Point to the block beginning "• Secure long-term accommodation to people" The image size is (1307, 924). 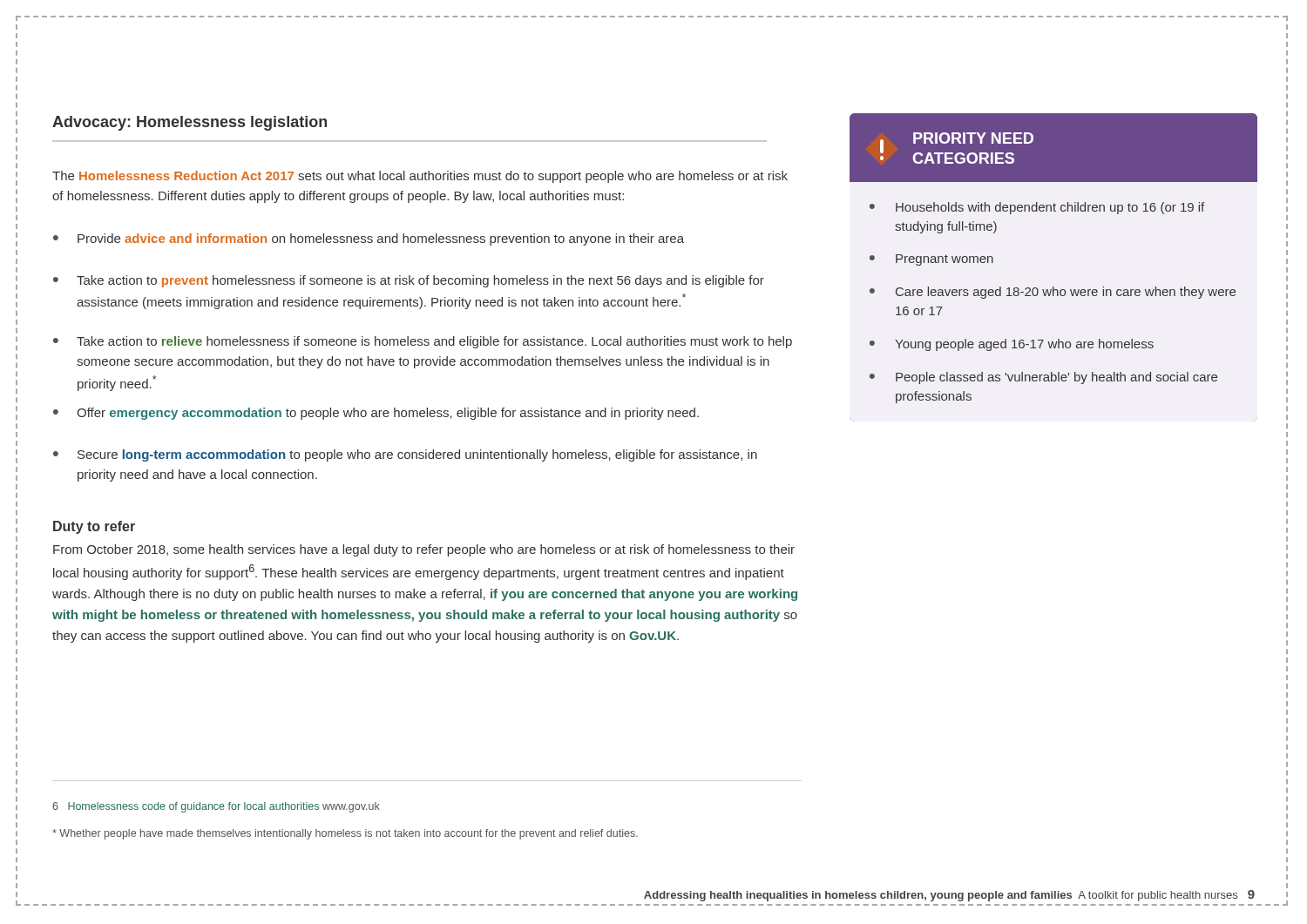[x=423, y=464]
